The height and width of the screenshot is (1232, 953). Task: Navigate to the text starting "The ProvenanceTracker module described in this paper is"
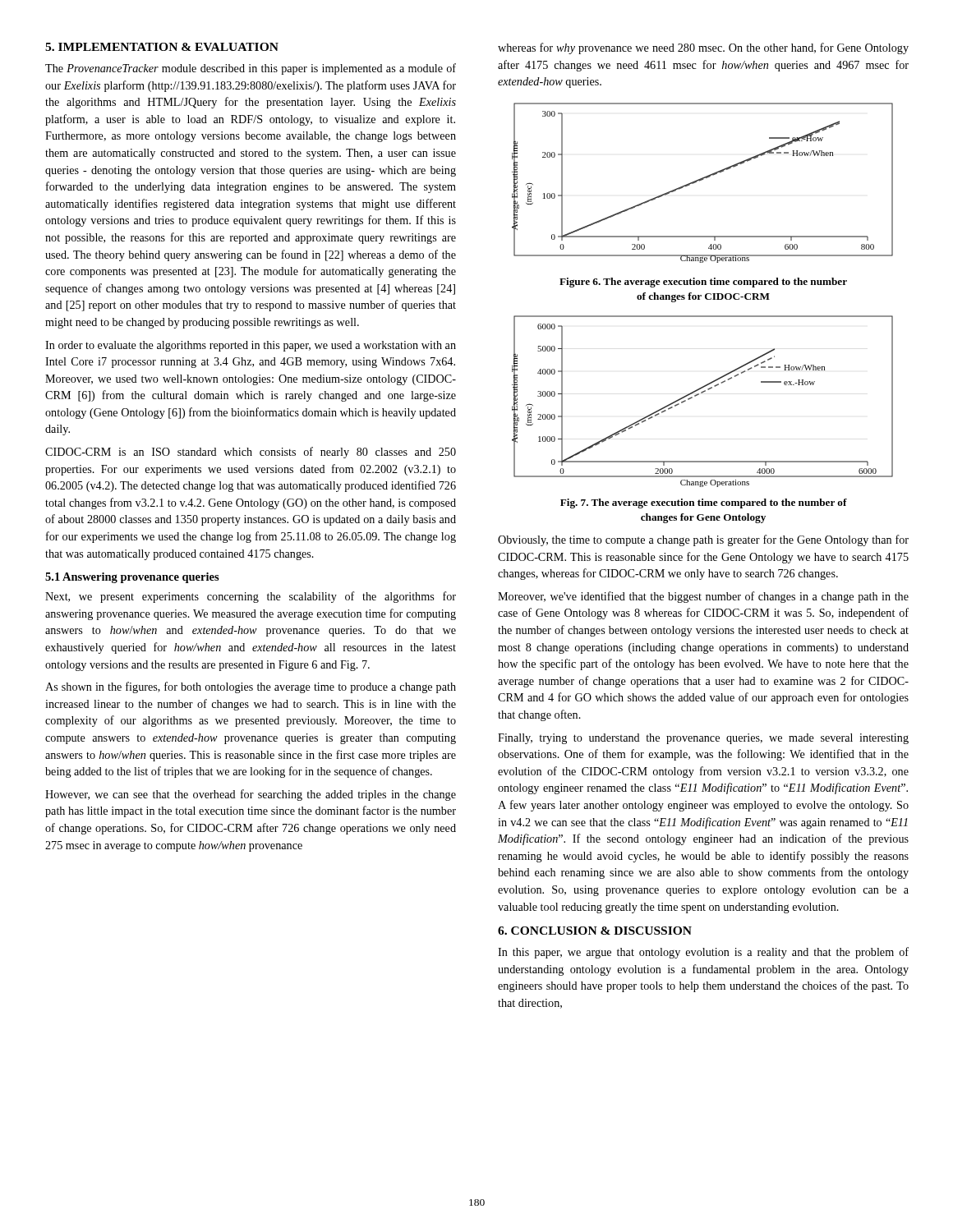click(251, 195)
